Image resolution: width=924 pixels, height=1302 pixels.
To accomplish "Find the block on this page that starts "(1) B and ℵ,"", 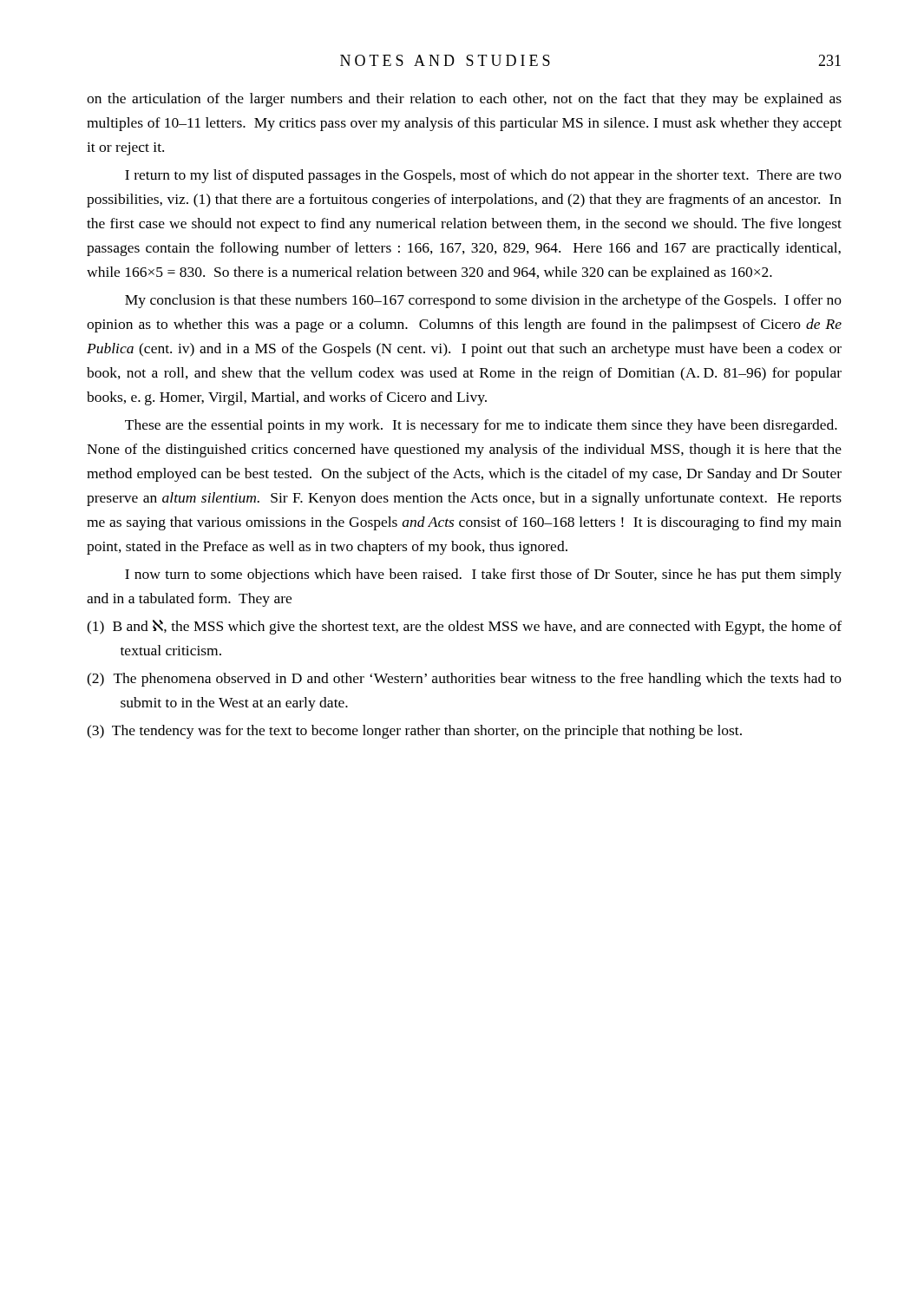I will [464, 638].
